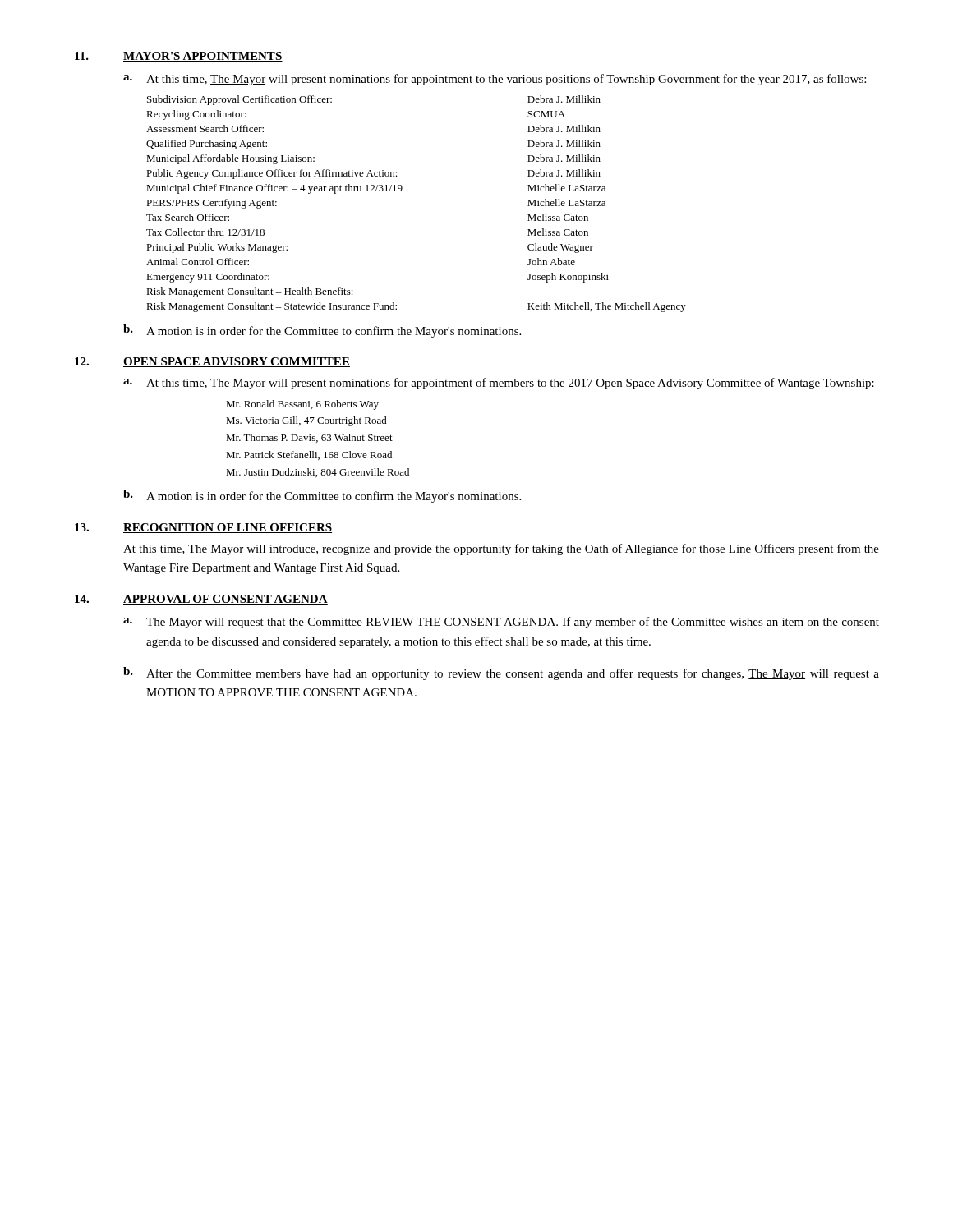Find the region starting "Mr. Ronald Bassani, 6 Roberts Way"
The height and width of the screenshot is (1232, 953).
(x=302, y=403)
